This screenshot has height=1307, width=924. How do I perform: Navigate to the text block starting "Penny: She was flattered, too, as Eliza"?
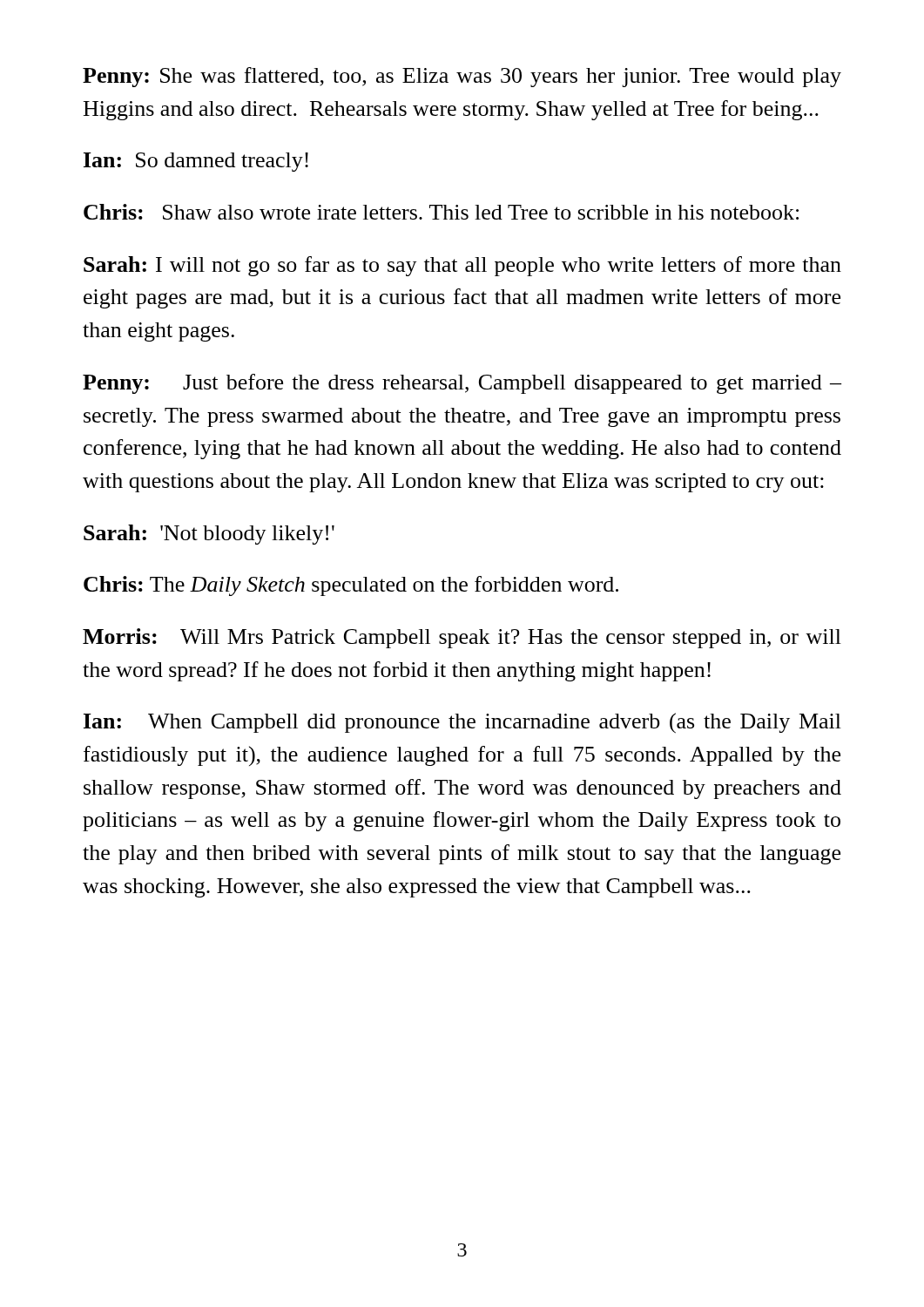pos(462,92)
